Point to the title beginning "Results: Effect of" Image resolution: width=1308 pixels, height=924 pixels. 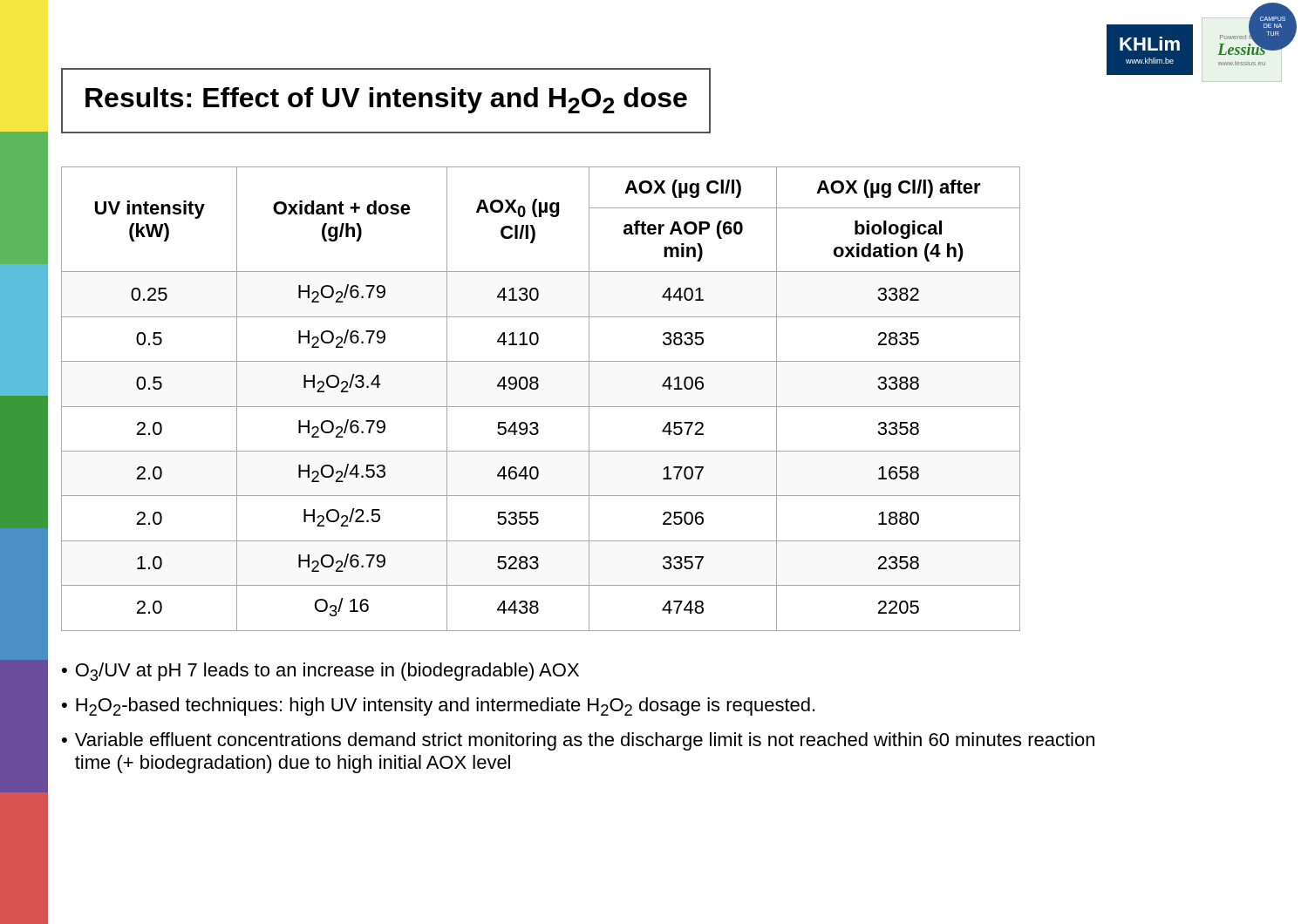[386, 101]
